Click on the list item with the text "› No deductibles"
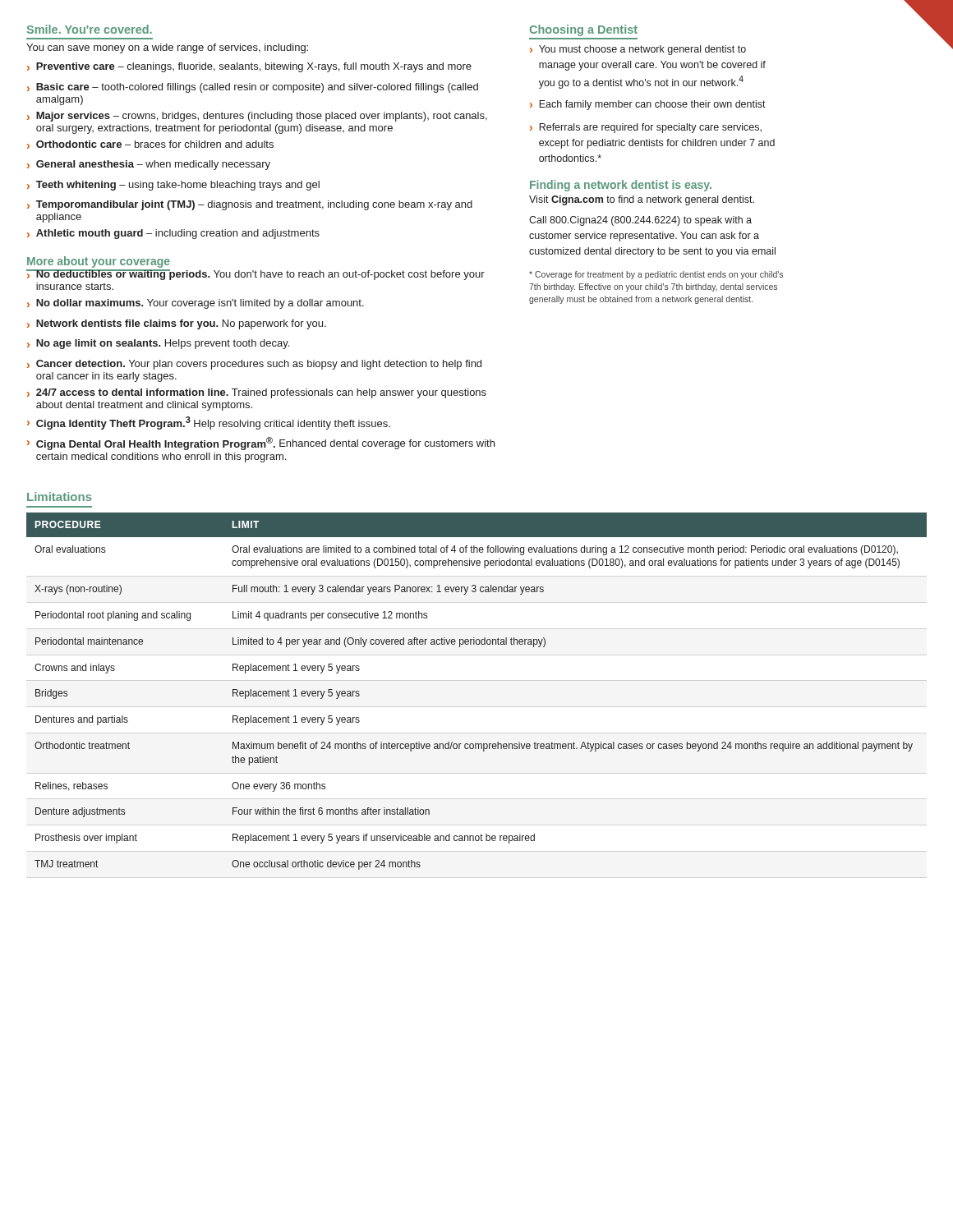The image size is (953, 1232). (265, 280)
